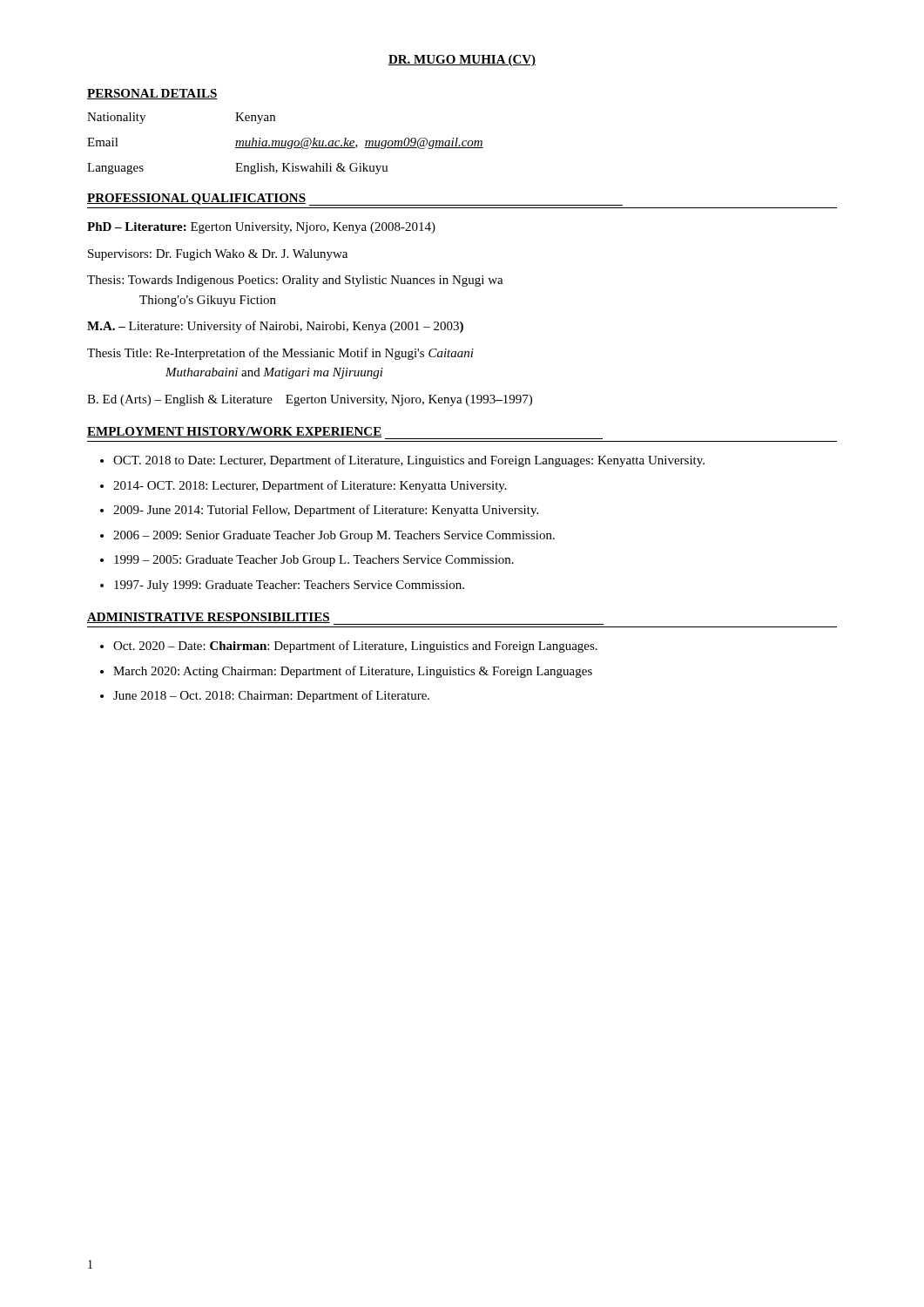Viewport: 924px width, 1307px height.
Task: Point to "PROFESSIONAL QUALIFICATIONS"
Action: point(462,200)
